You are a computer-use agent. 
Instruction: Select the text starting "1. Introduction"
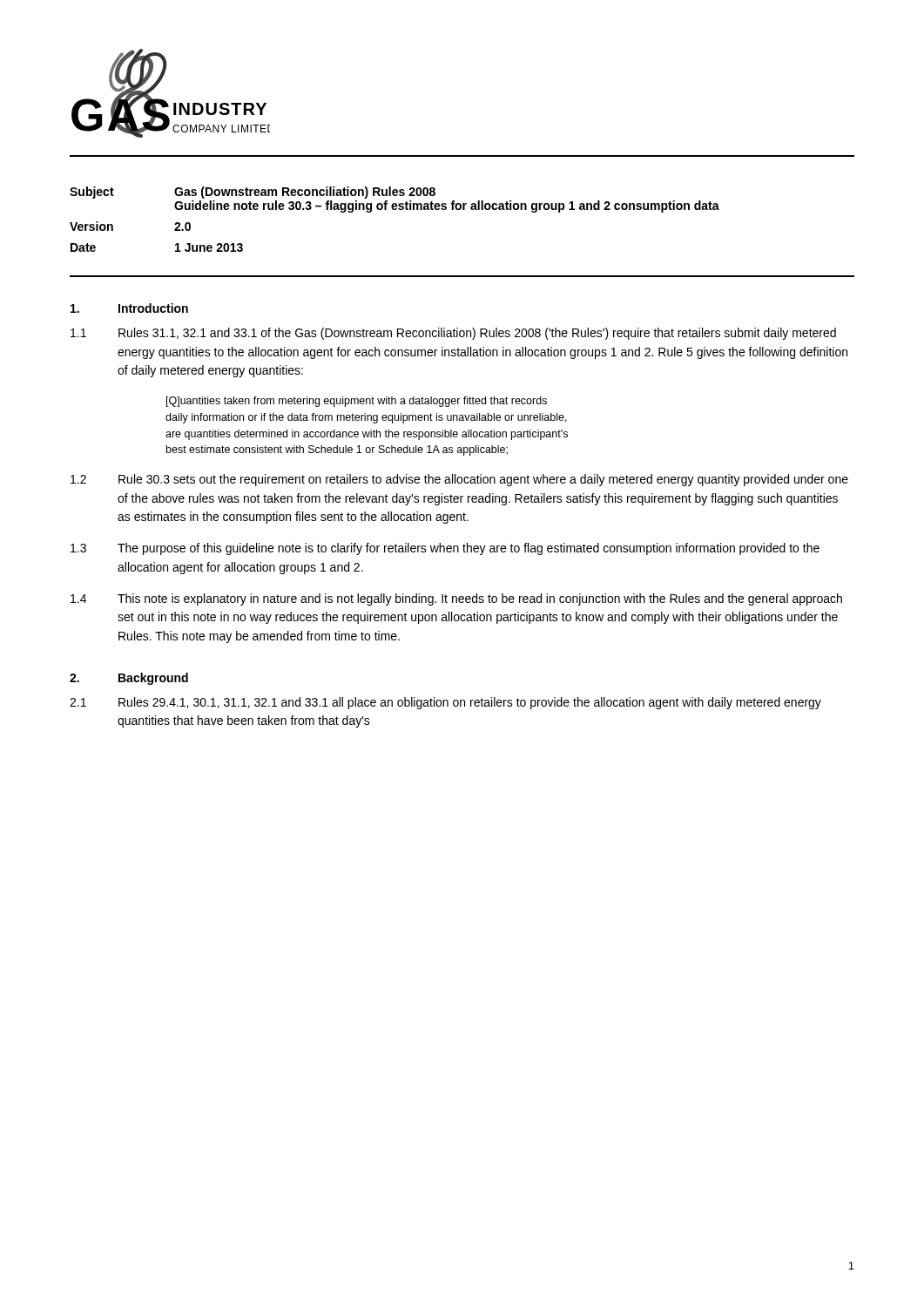[129, 308]
